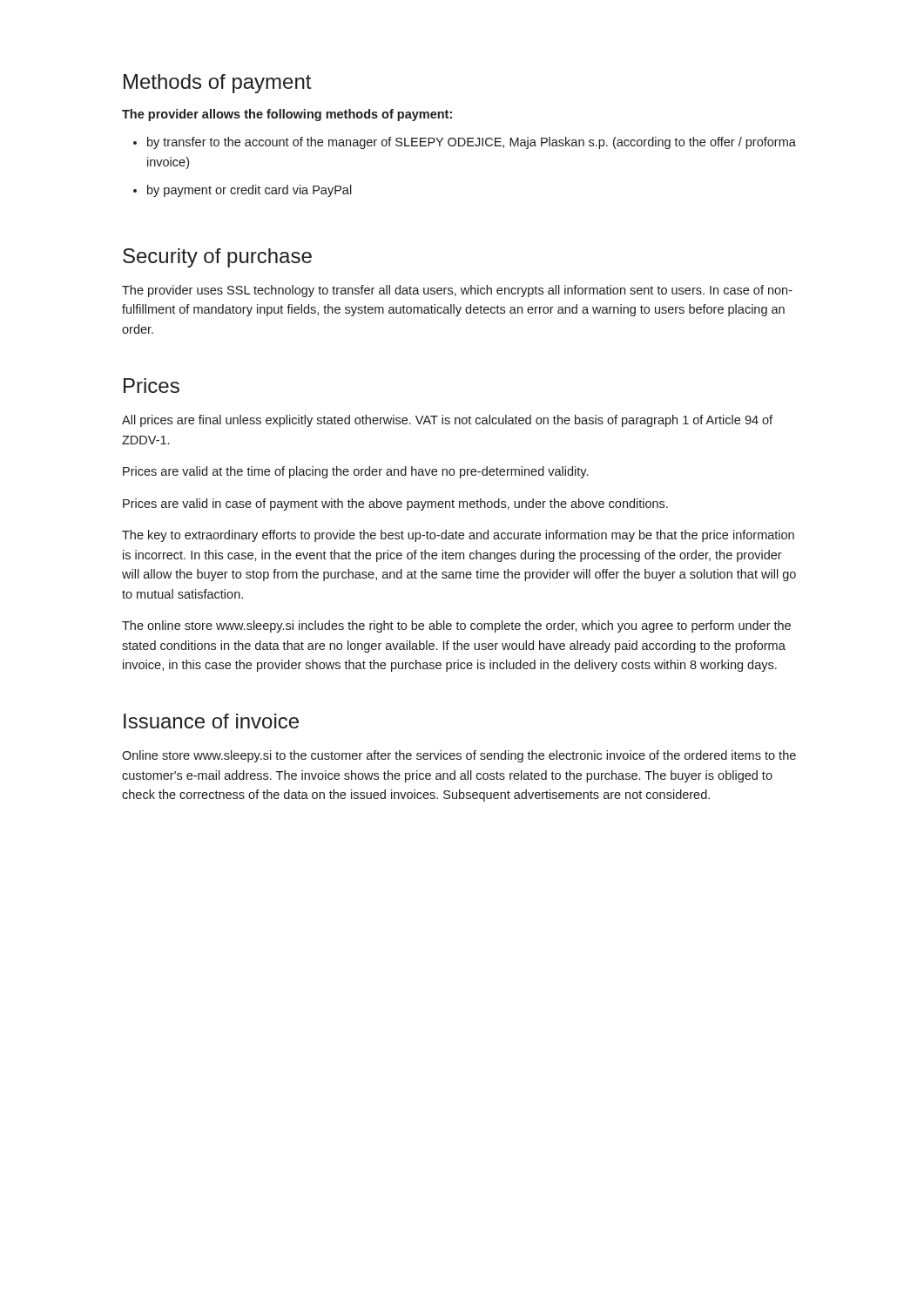Image resolution: width=924 pixels, height=1307 pixels.
Task: Select the region starting "Prices are valid at the time of placing"
Action: (462, 472)
